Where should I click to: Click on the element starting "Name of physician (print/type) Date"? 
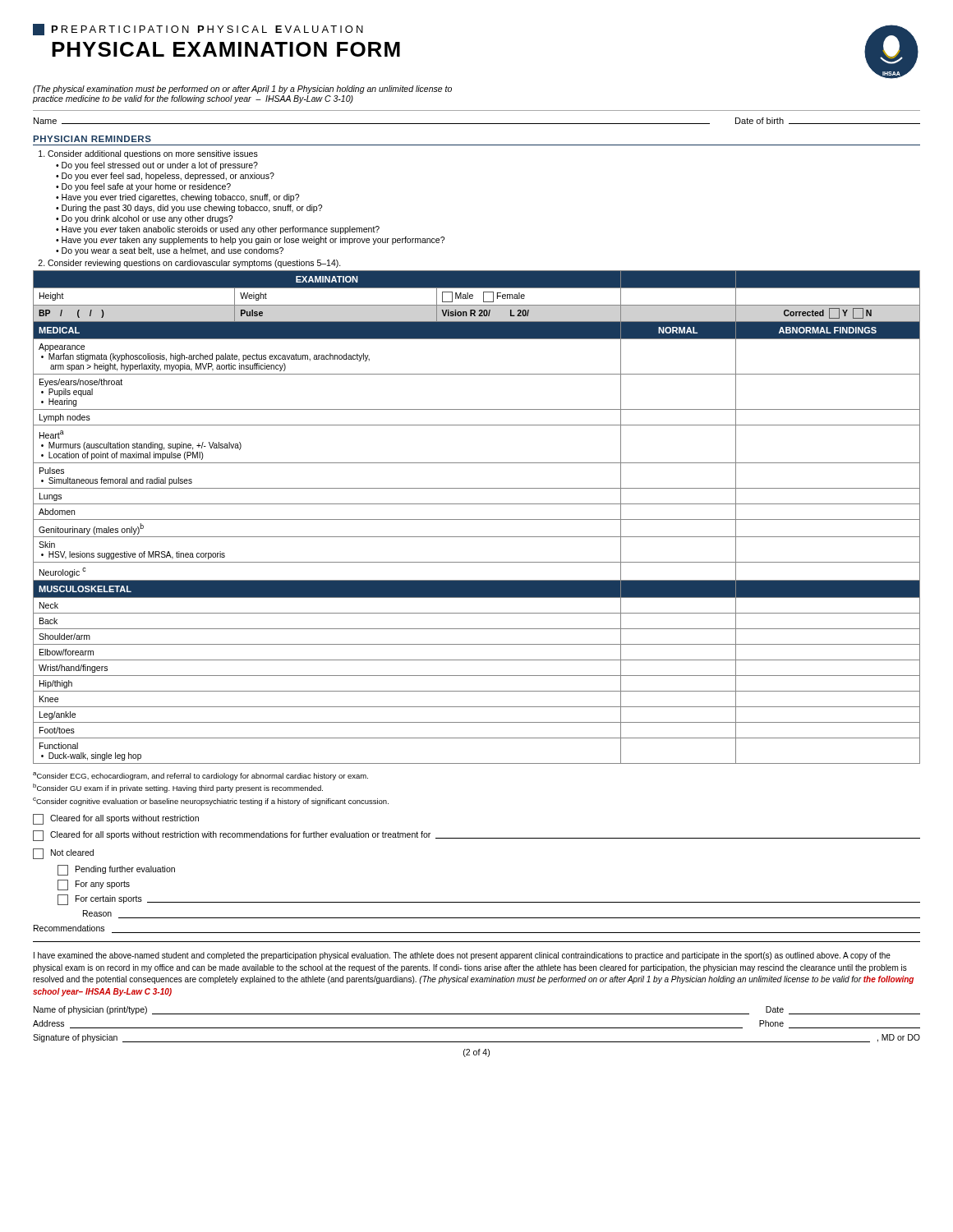click(x=476, y=1010)
